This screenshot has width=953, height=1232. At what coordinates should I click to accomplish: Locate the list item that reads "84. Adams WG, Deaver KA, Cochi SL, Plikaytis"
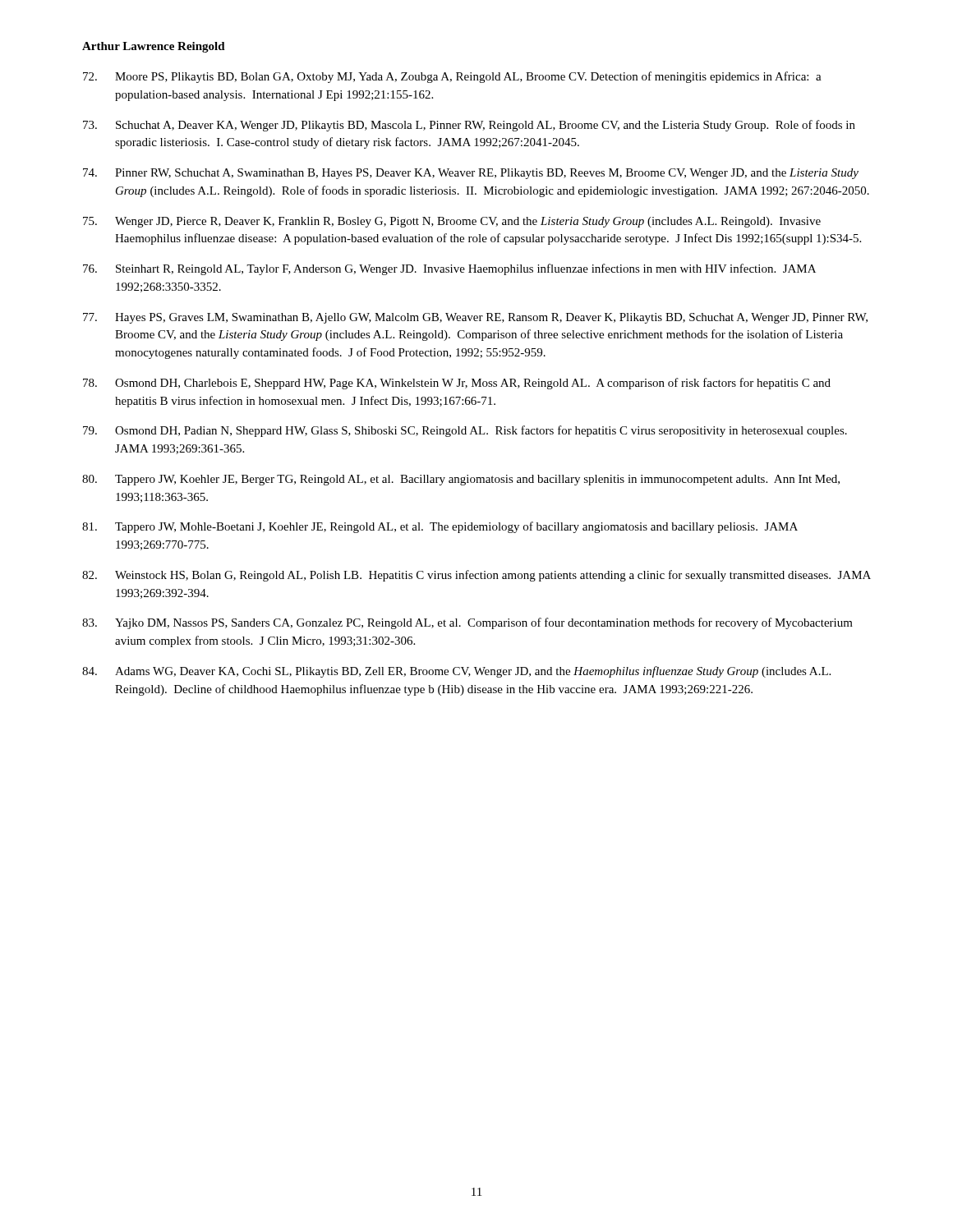click(x=476, y=680)
